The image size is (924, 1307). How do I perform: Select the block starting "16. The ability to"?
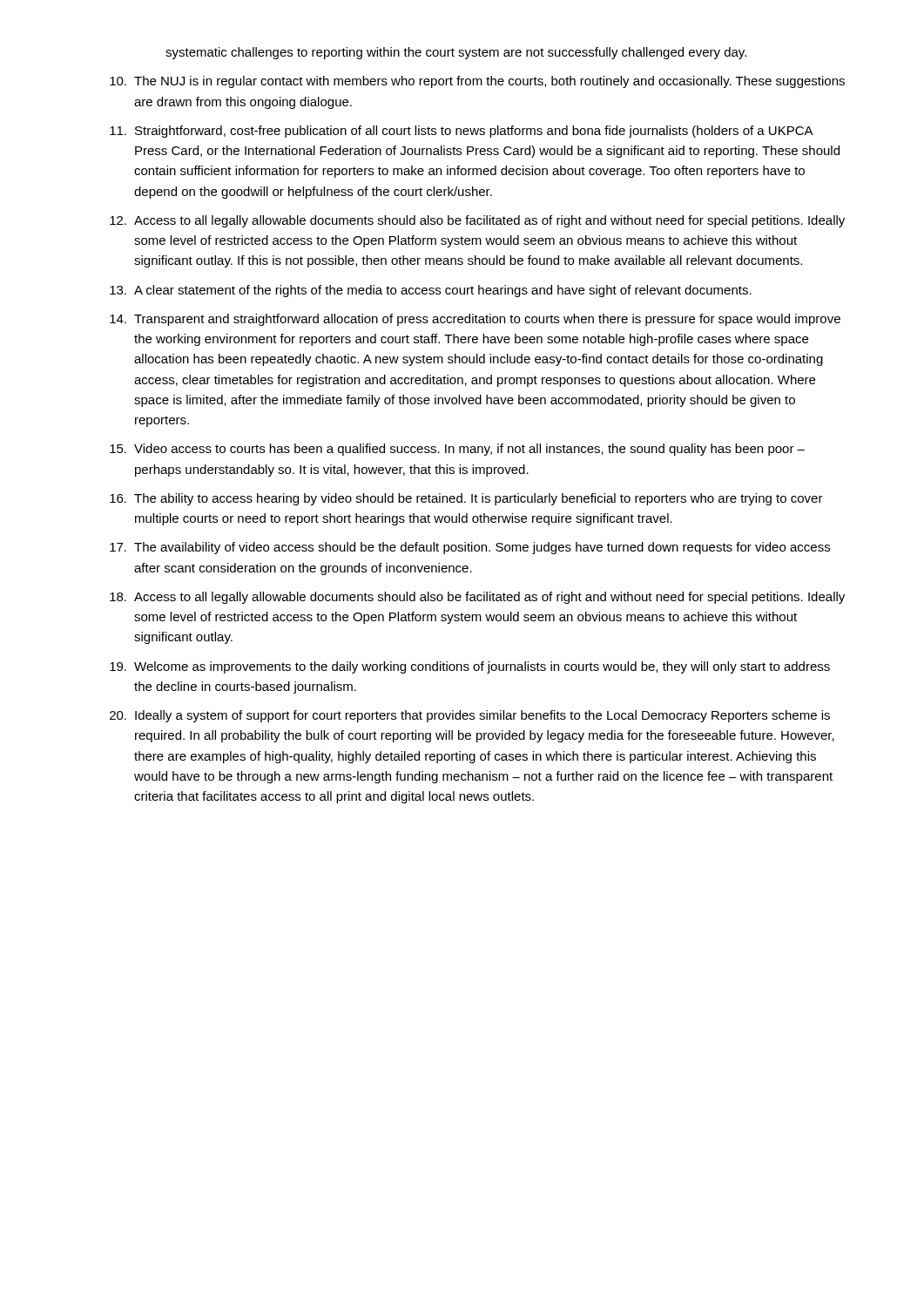471,508
